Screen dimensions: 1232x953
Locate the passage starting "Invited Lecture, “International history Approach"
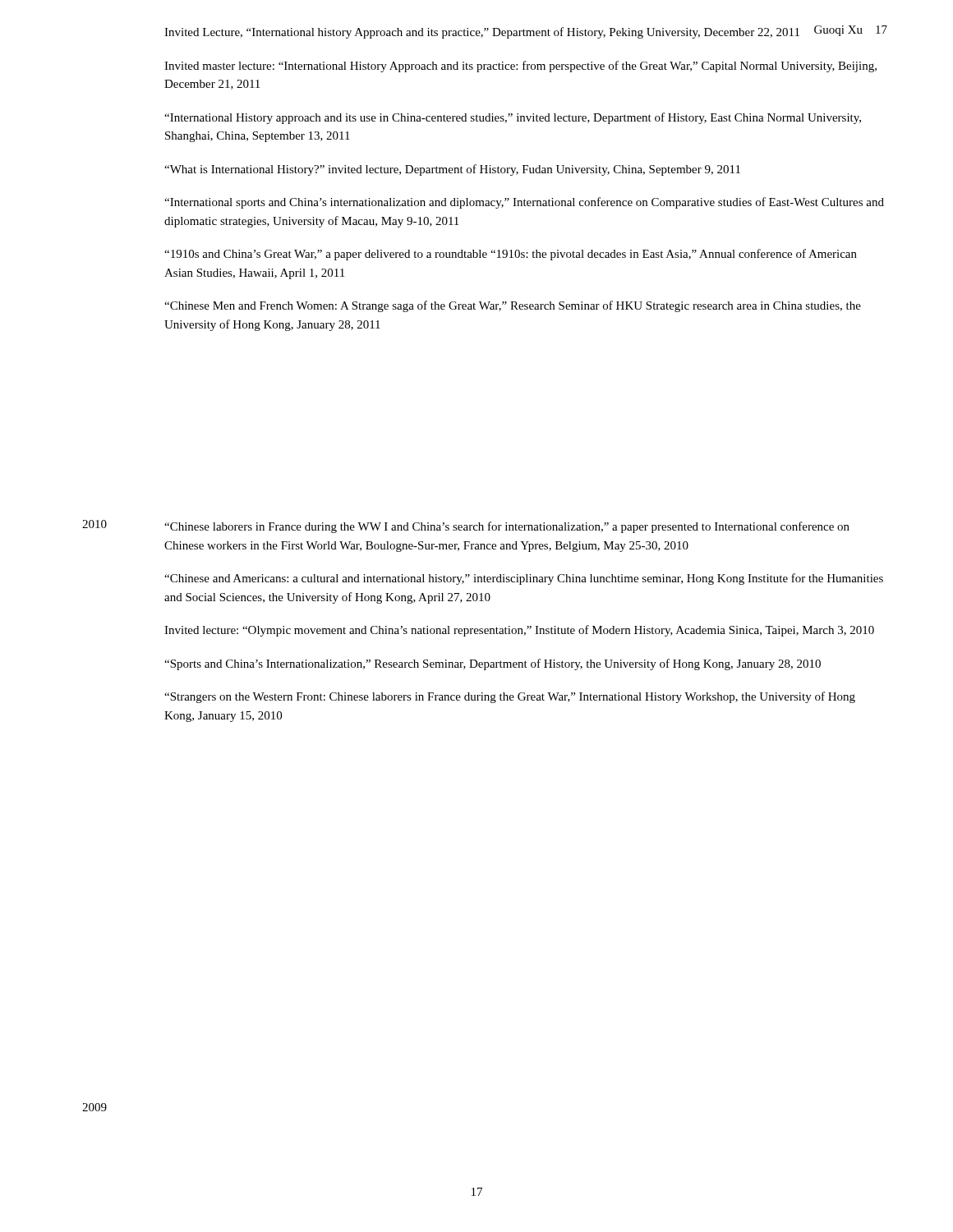tap(482, 32)
